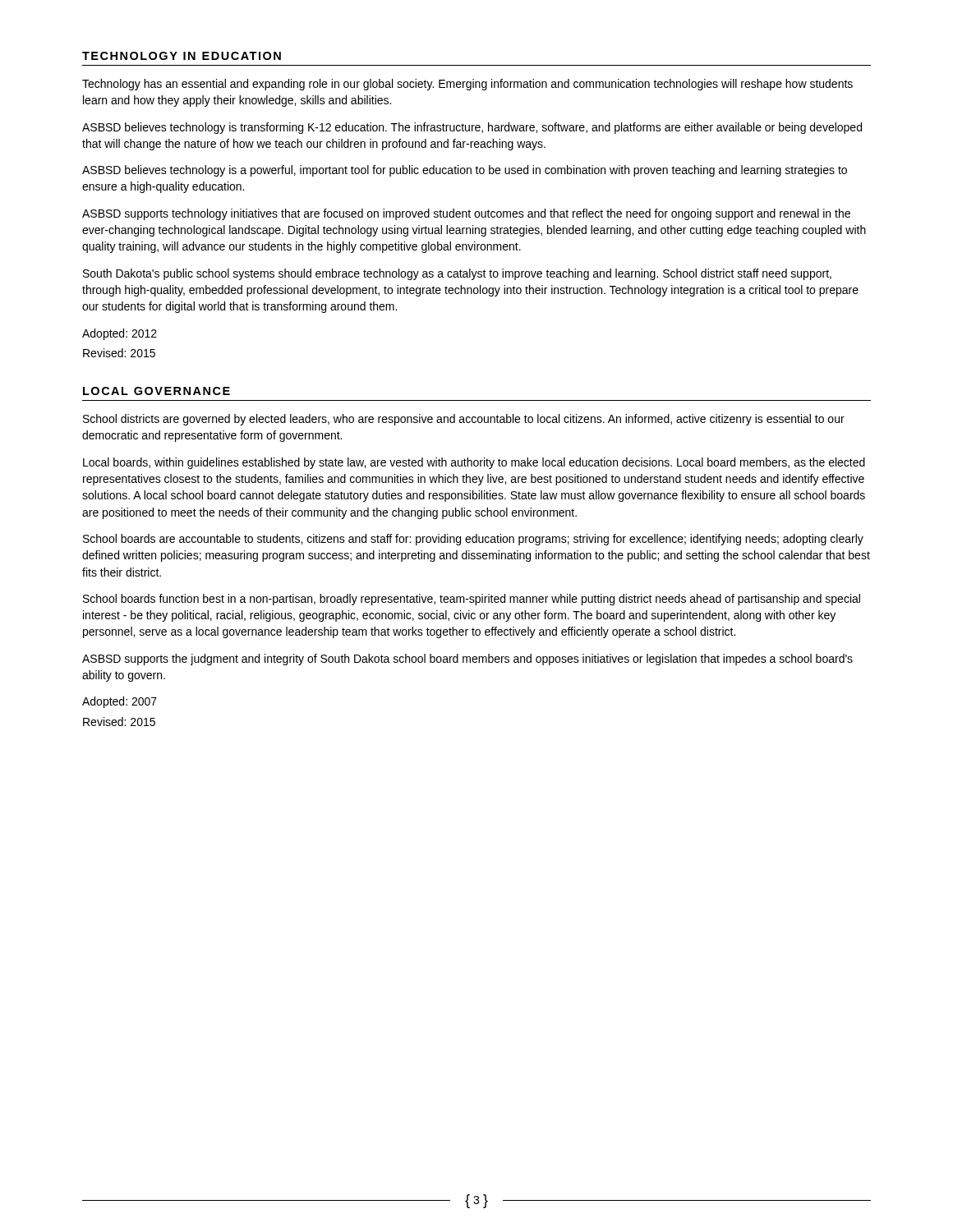Image resolution: width=953 pixels, height=1232 pixels.
Task: Click the passage that begins "South Dakota's public school"
Action: click(470, 290)
